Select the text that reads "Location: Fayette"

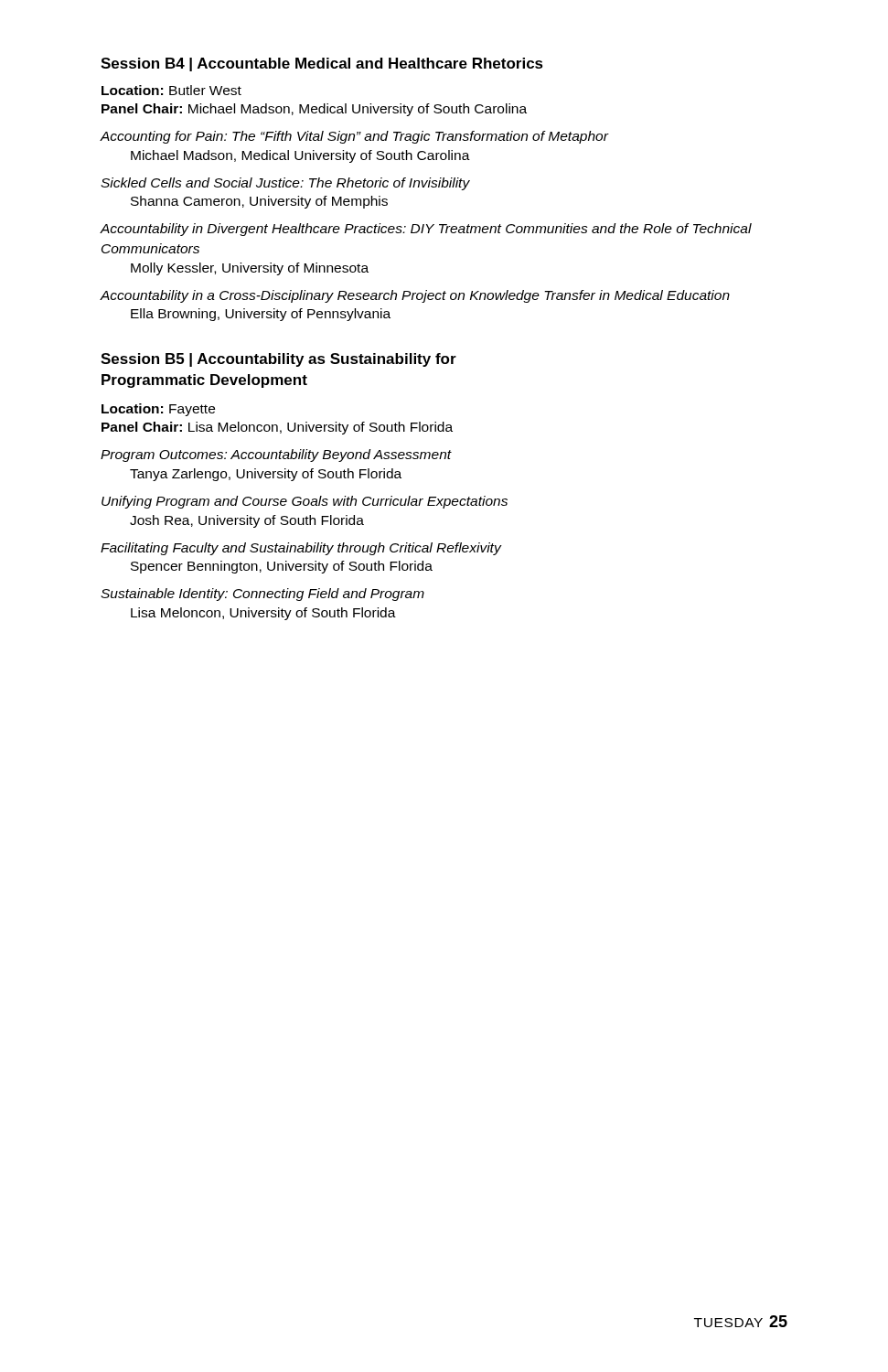tap(158, 409)
